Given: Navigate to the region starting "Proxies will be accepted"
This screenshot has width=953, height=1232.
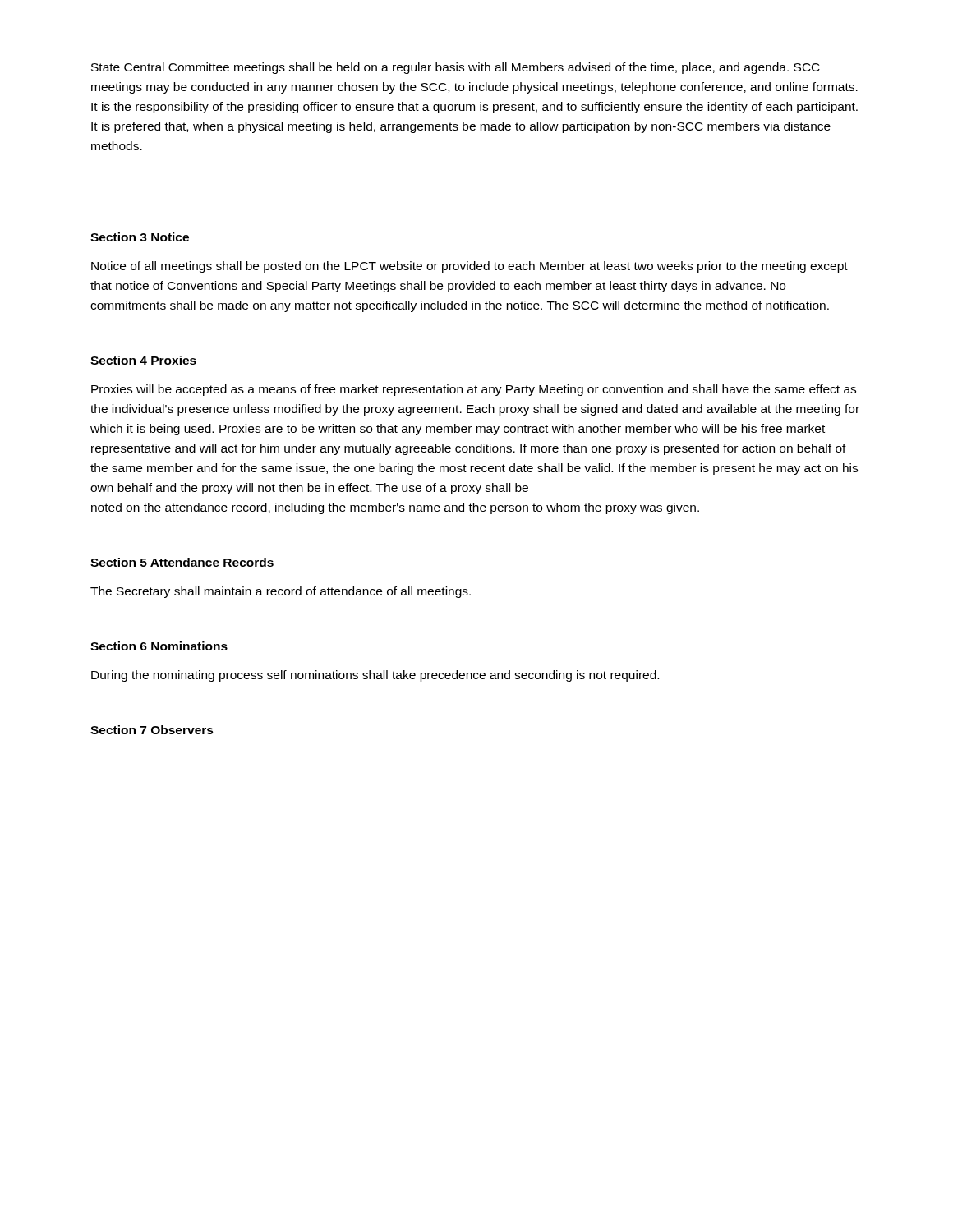Looking at the screenshot, I should 475,448.
